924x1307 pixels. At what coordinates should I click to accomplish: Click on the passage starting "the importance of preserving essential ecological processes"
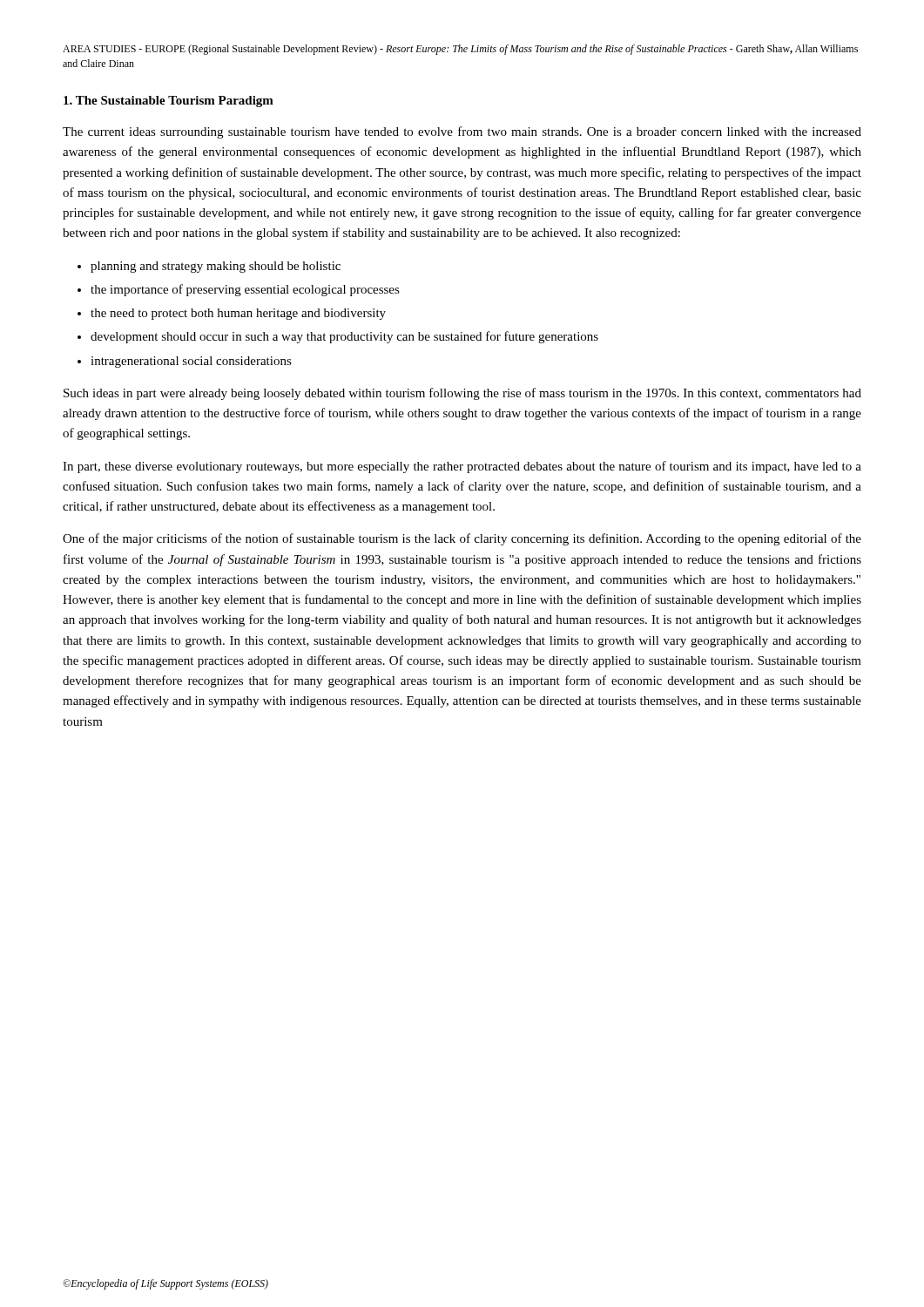pyautogui.click(x=245, y=289)
